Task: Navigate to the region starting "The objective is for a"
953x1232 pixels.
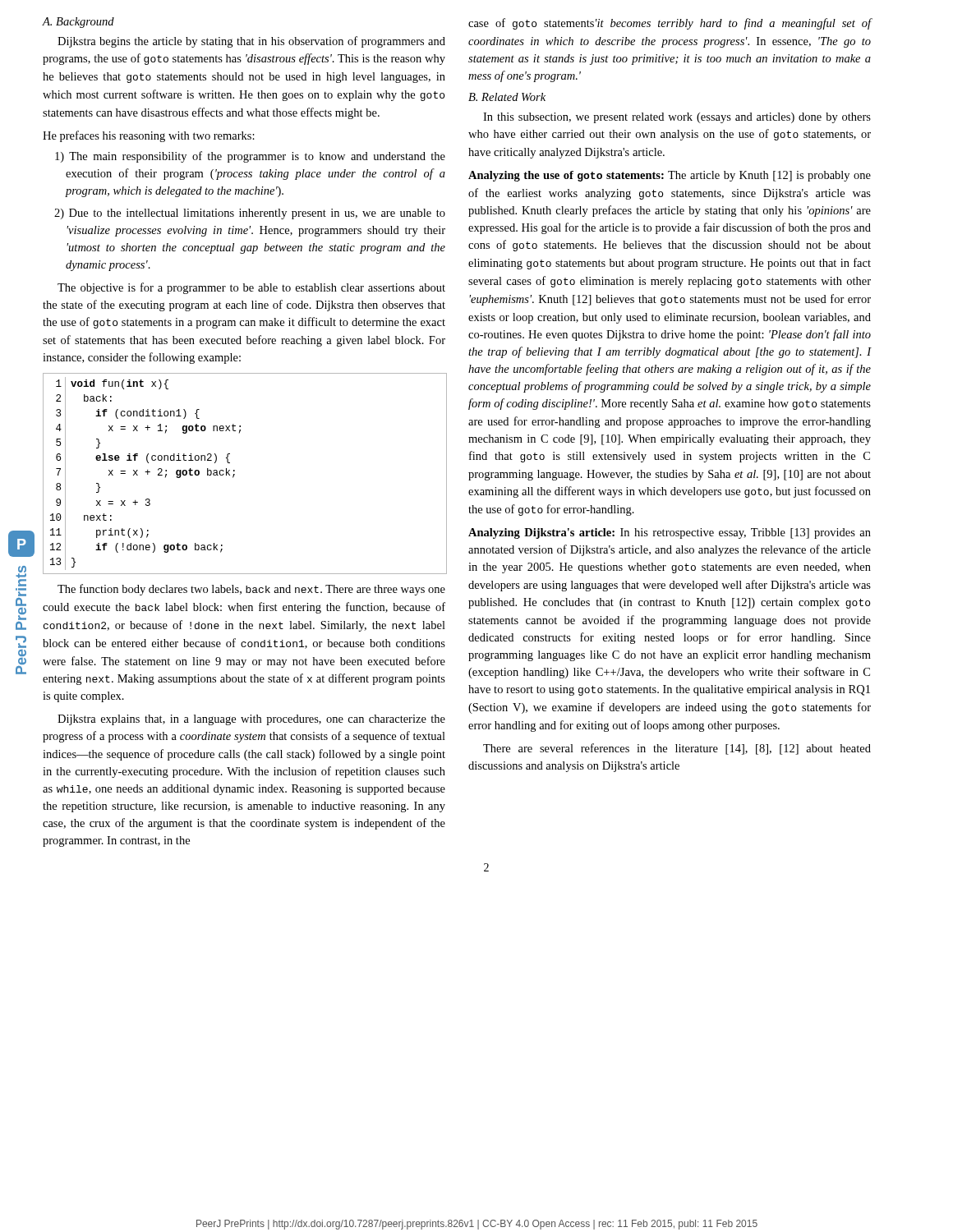Action: coord(244,323)
